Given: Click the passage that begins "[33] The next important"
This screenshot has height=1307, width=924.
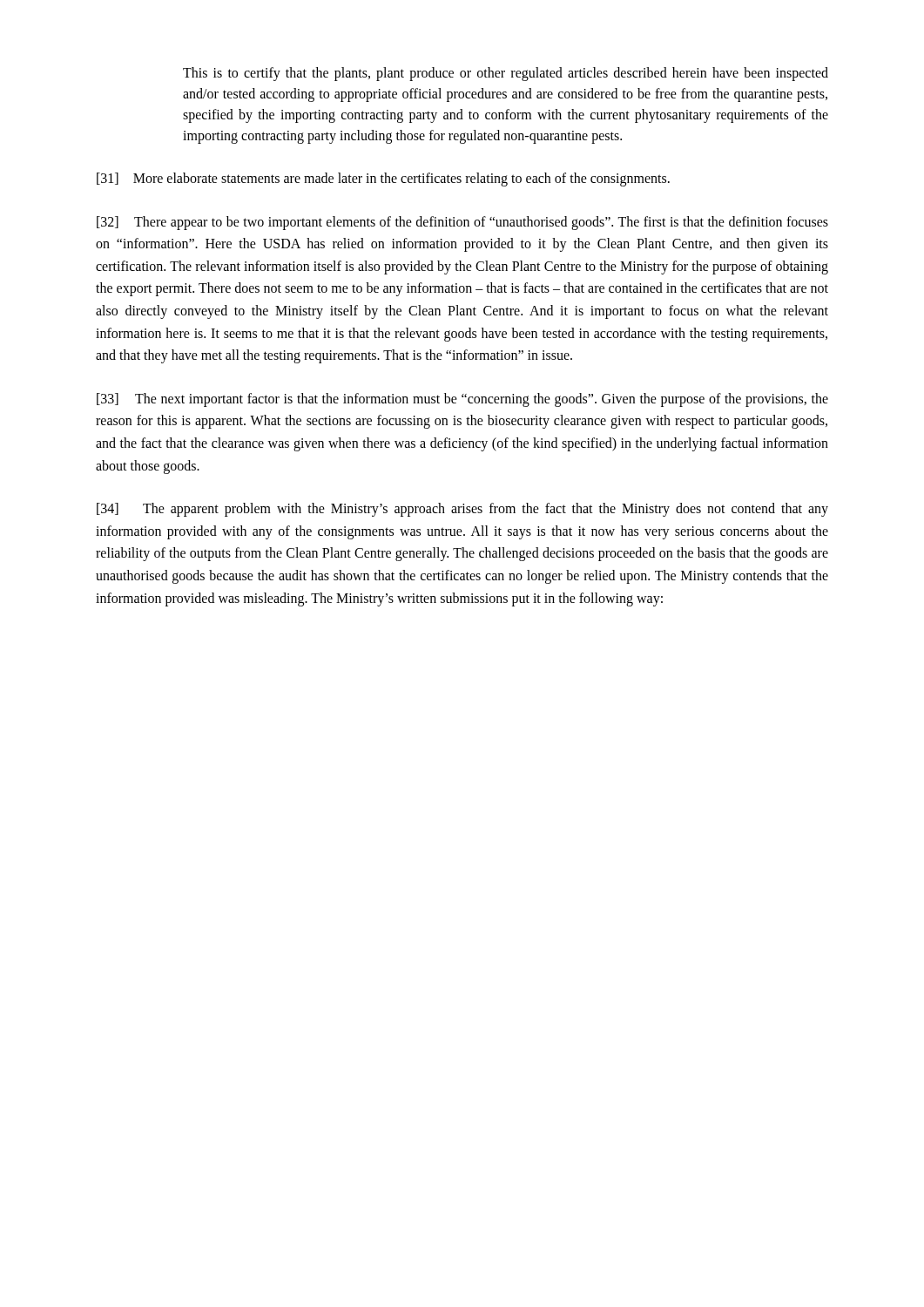Looking at the screenshot, I should pos(462,432).
